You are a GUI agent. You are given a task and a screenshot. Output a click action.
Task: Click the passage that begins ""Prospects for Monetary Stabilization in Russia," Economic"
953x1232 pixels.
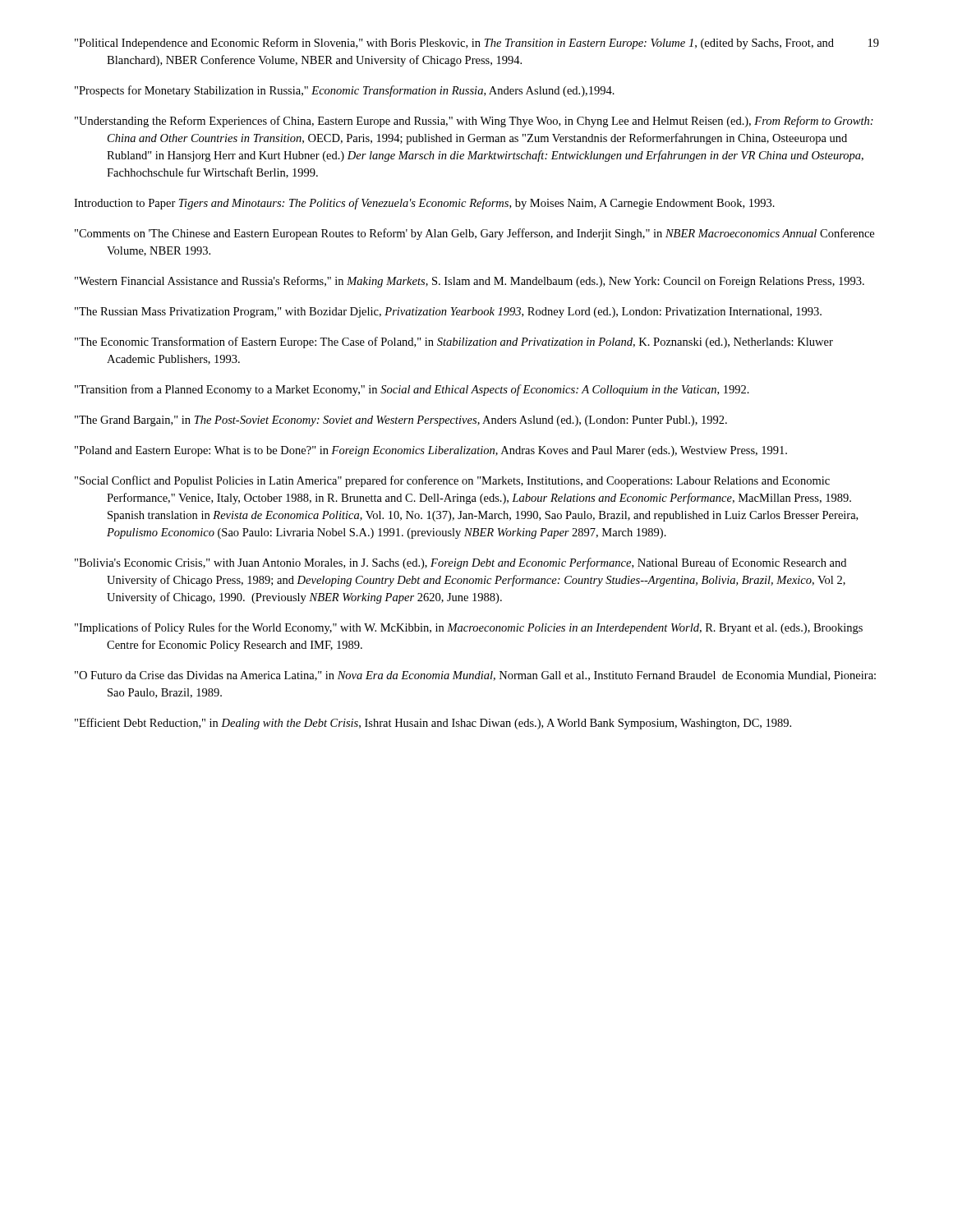pos(344,90)
